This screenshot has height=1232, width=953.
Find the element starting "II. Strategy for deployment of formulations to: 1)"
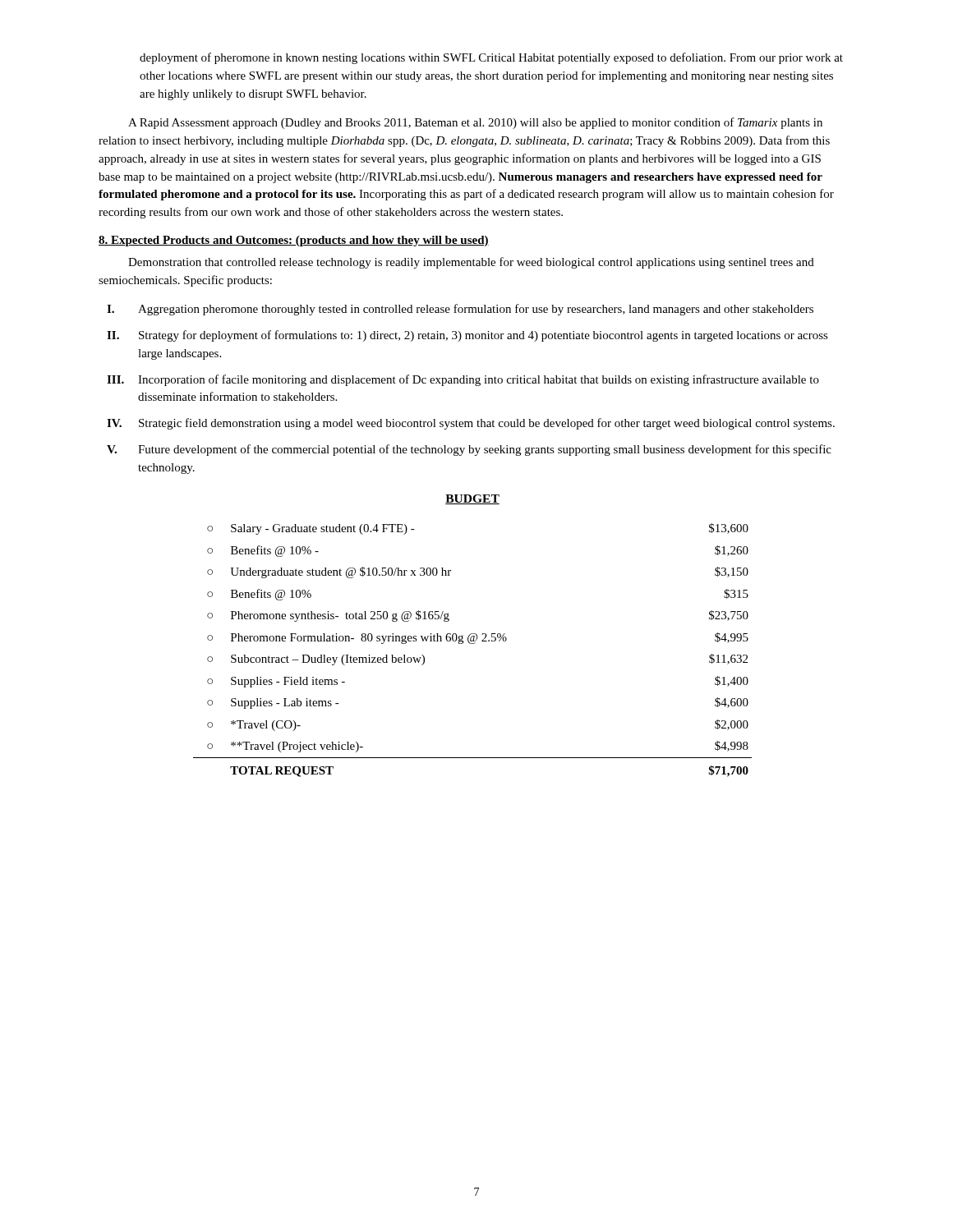472,345
